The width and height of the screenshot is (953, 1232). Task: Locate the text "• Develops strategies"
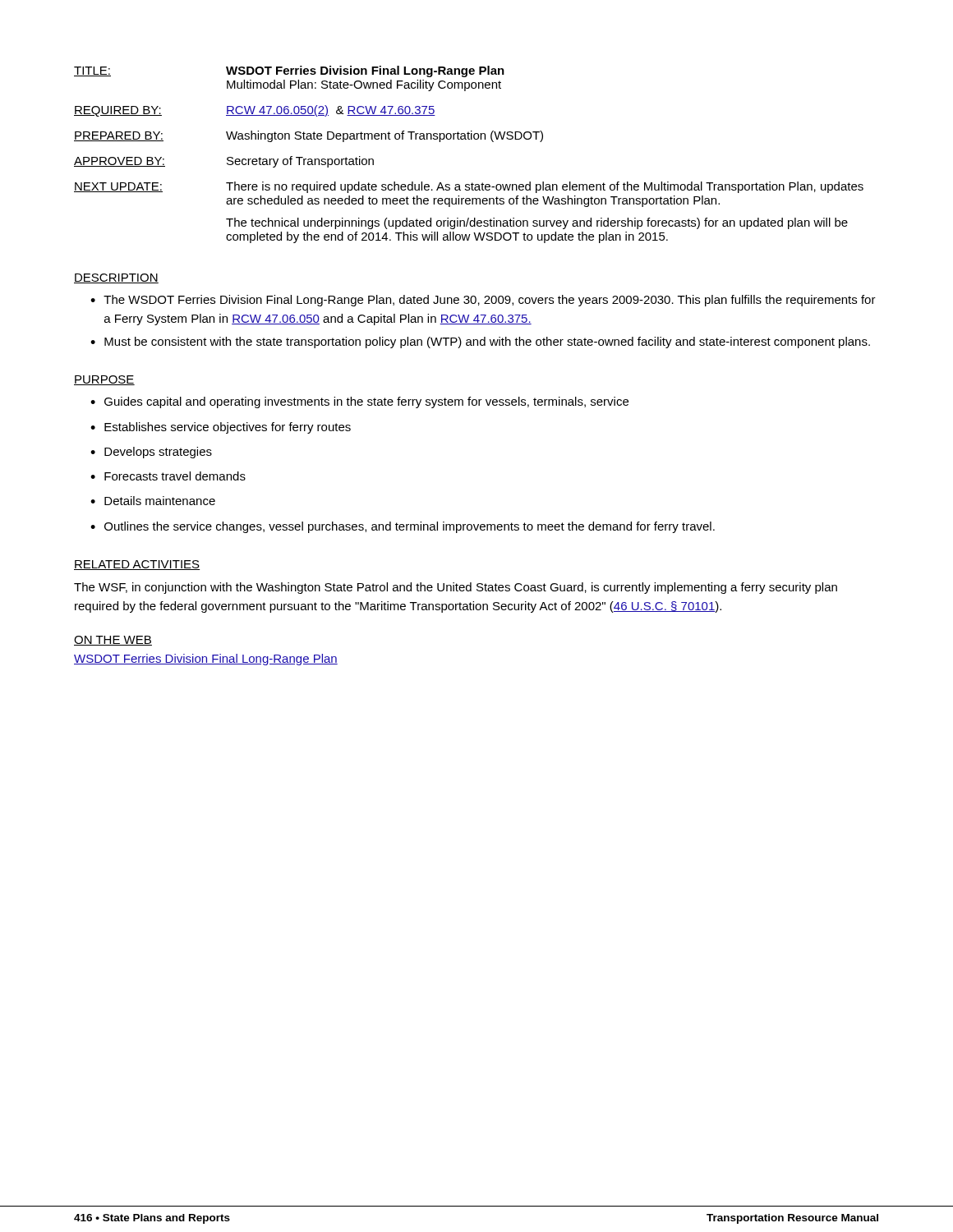click(151, 453)
